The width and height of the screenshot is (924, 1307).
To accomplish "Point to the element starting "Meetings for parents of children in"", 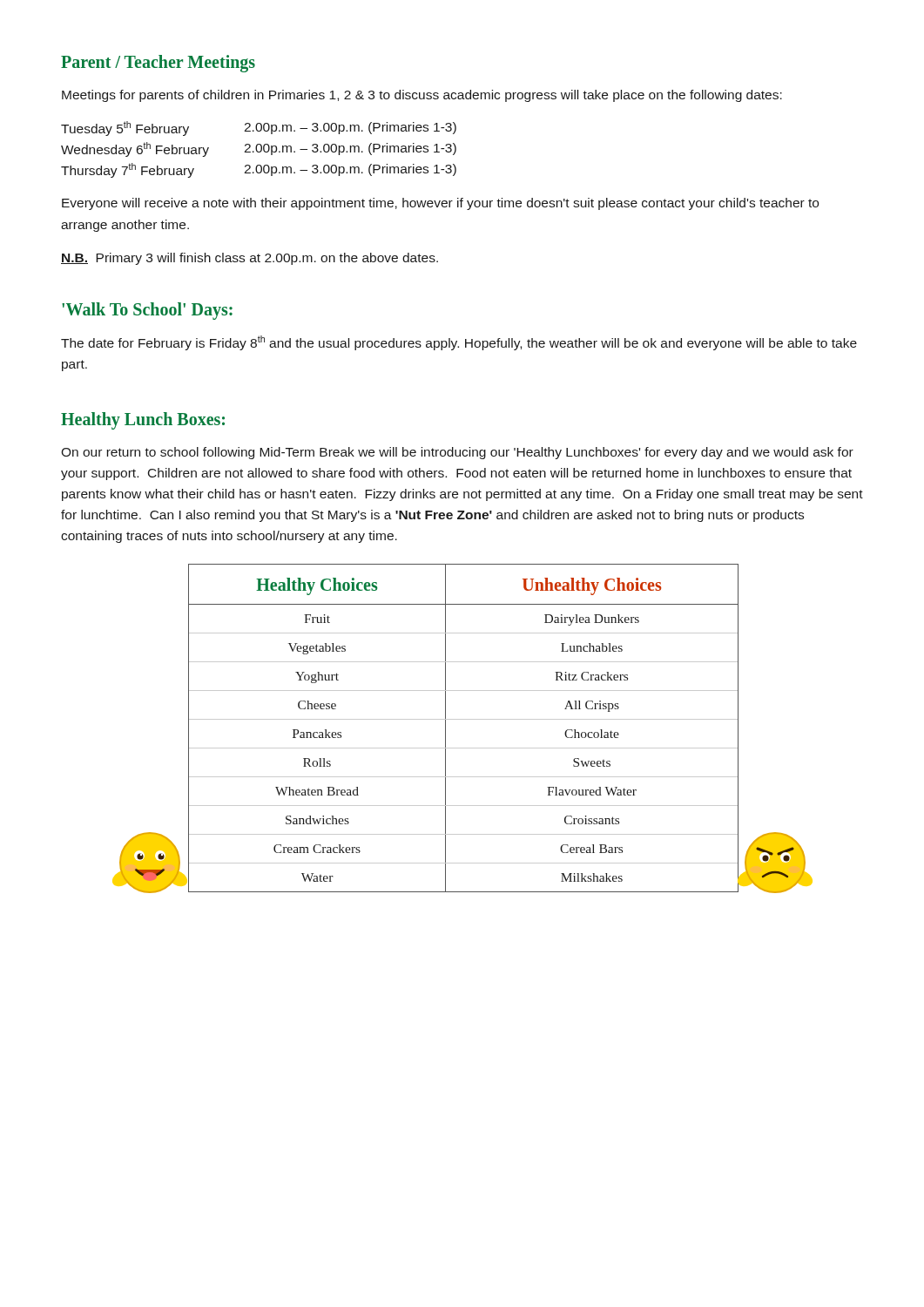I will [x=462, y=95].
